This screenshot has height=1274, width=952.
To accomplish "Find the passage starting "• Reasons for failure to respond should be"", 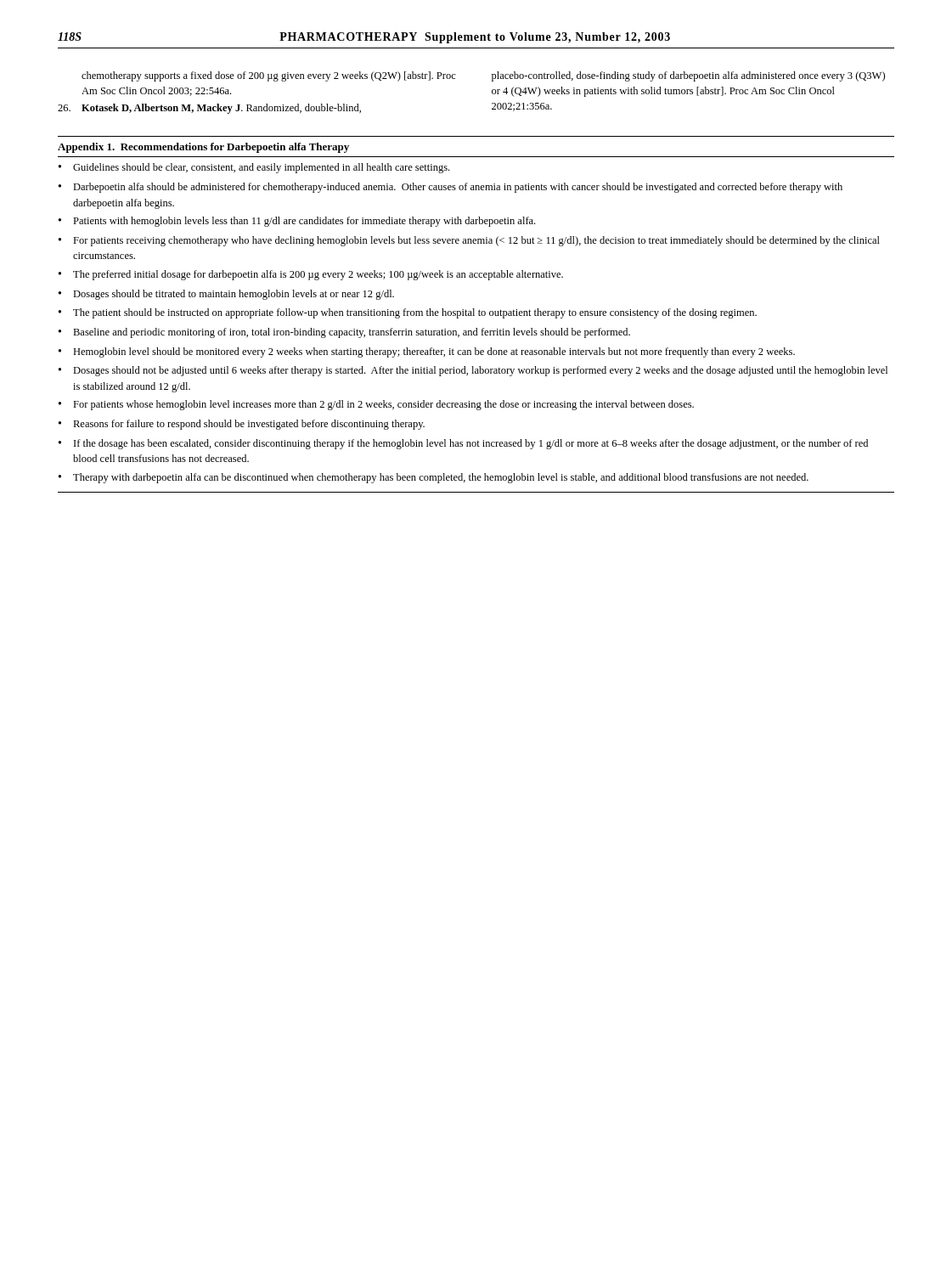I will point(242,425).
